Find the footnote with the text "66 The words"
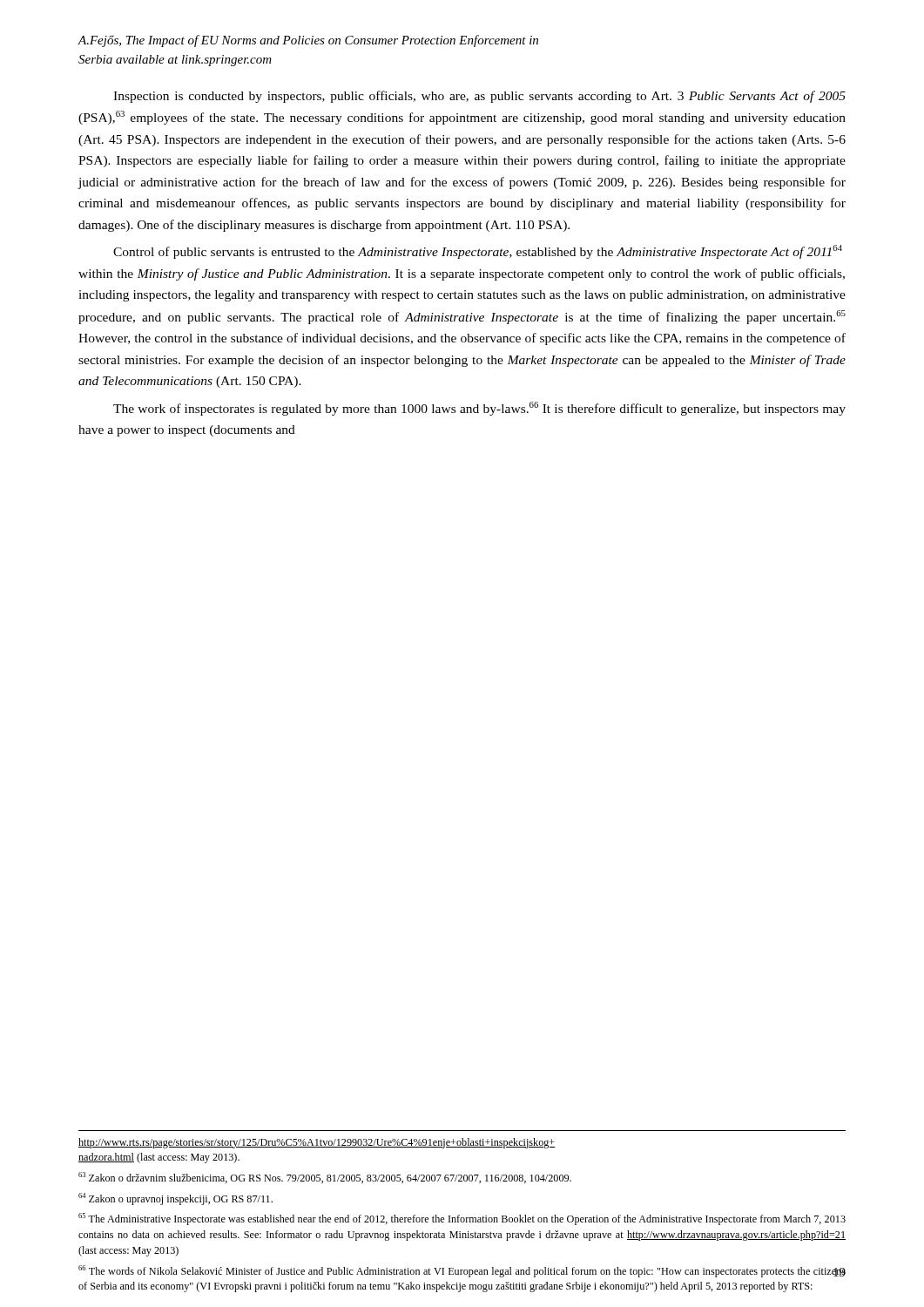924x1307 pixels. tap(462, 1278)
